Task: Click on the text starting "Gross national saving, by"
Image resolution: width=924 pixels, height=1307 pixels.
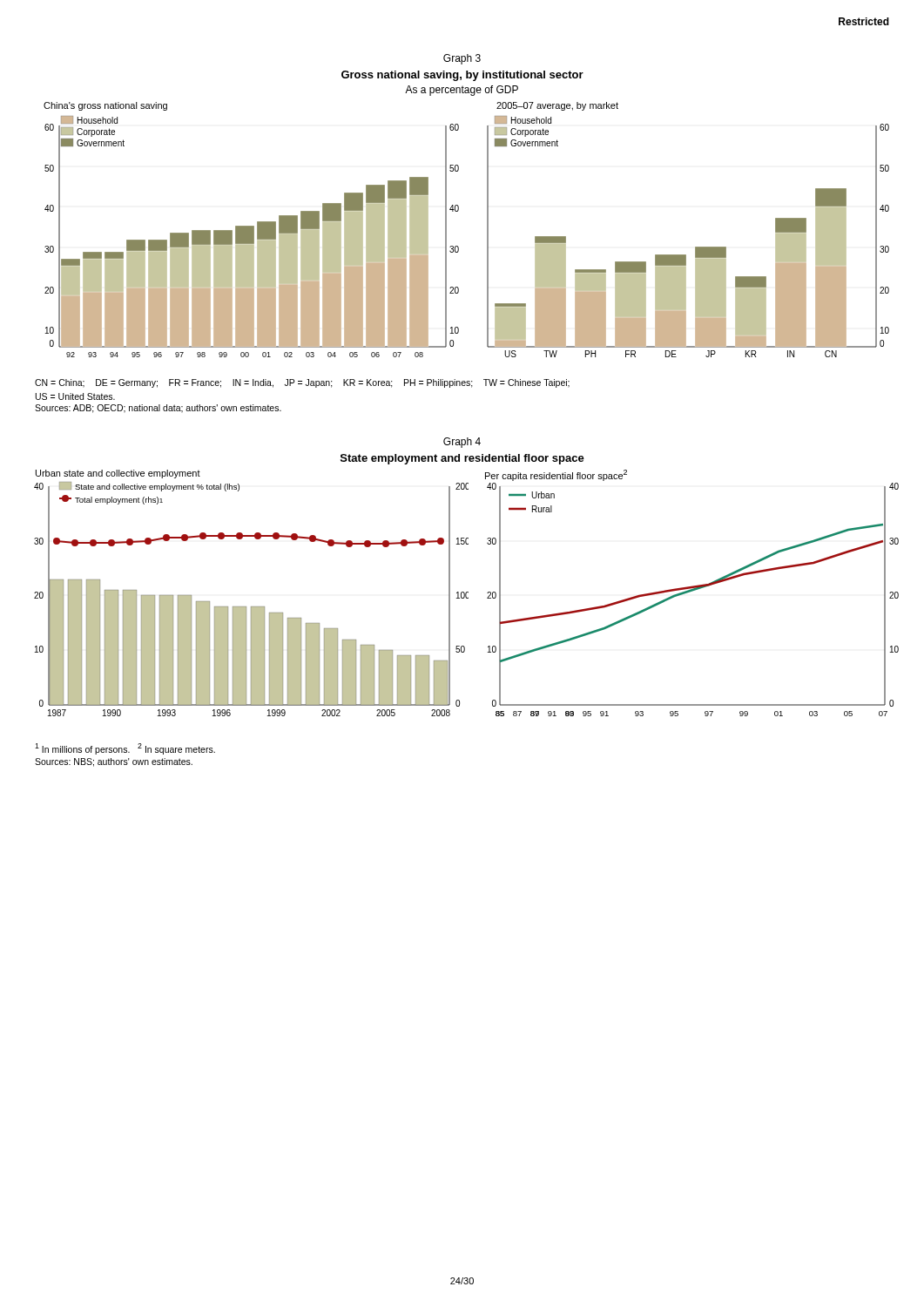Action: click(462, 74)
